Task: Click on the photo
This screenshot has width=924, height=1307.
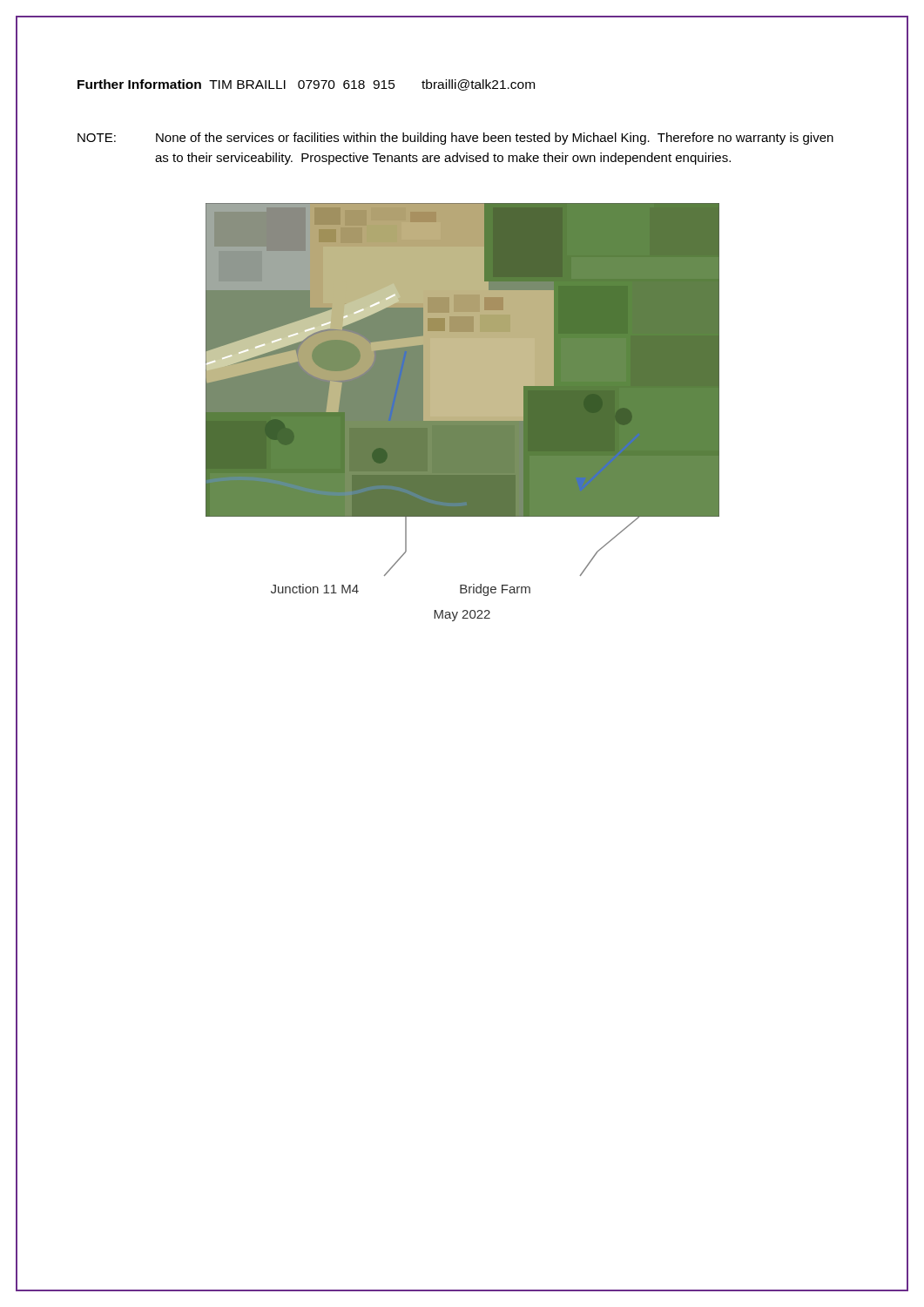Action: pyautogui.click(x=462, y=359)
